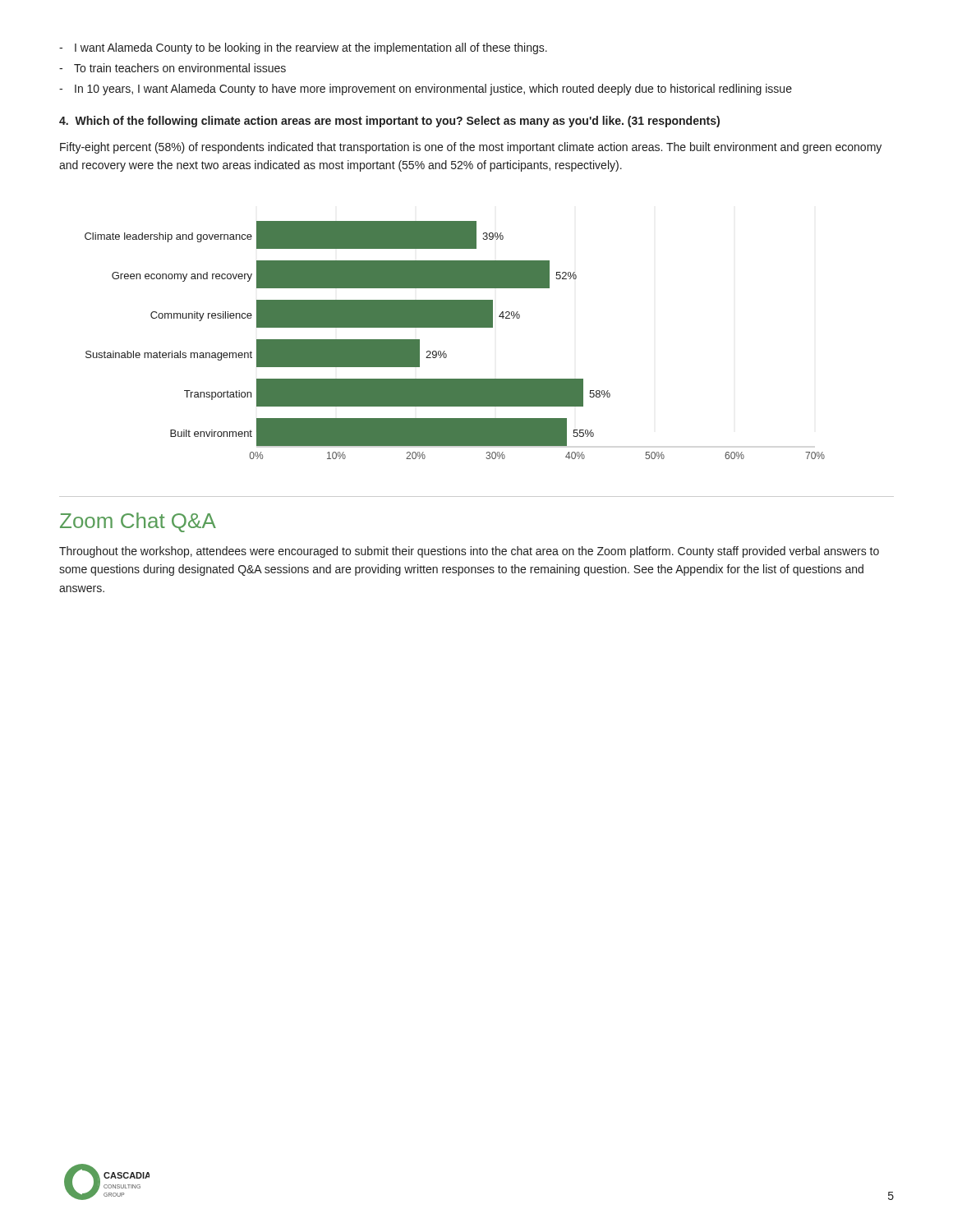The height and width of the screenshot is (1232, 953).
Task: Select the bar chart
Action: [x=476, y=326]
